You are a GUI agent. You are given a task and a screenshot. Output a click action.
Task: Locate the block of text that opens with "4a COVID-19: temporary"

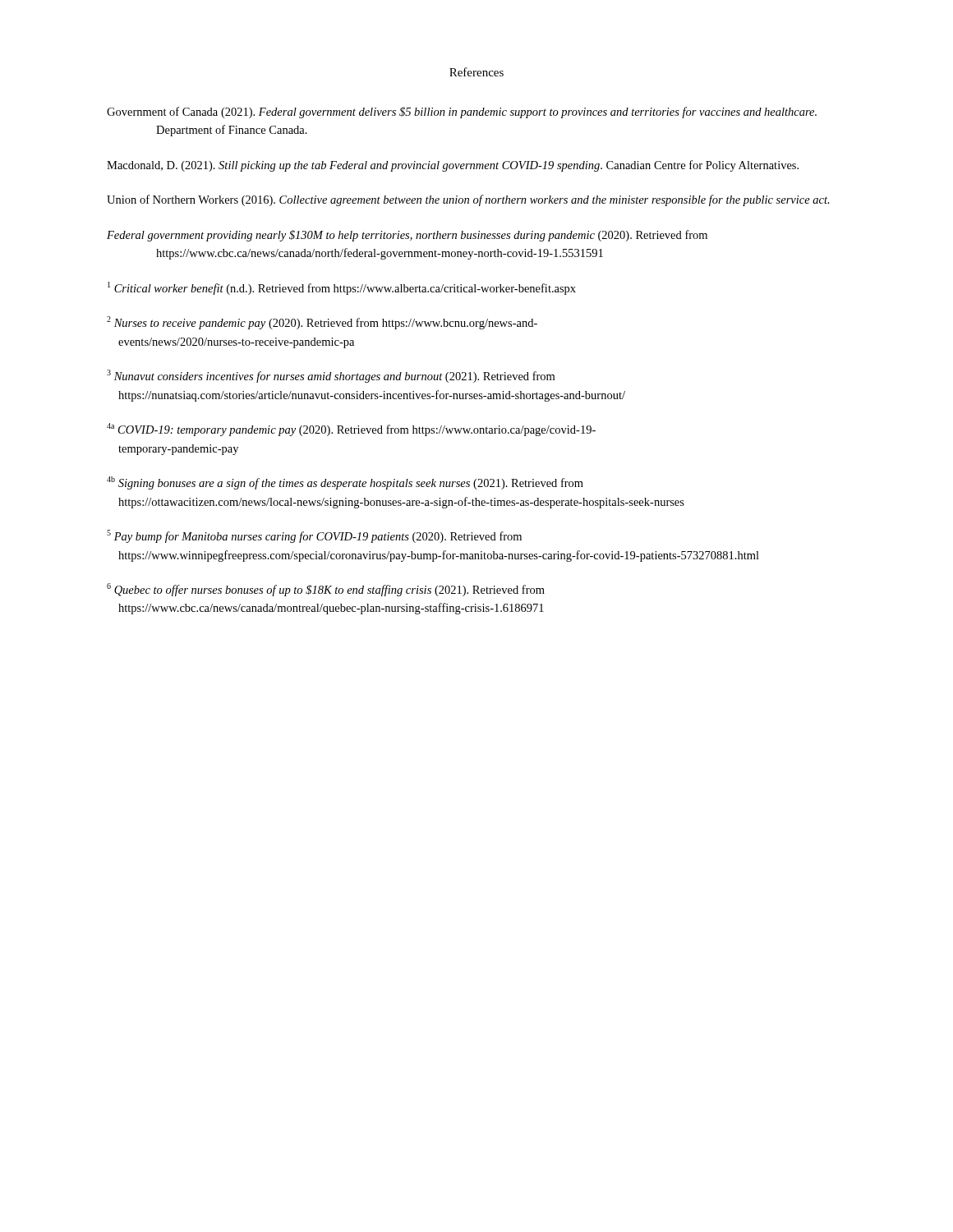tap(476, 440)
